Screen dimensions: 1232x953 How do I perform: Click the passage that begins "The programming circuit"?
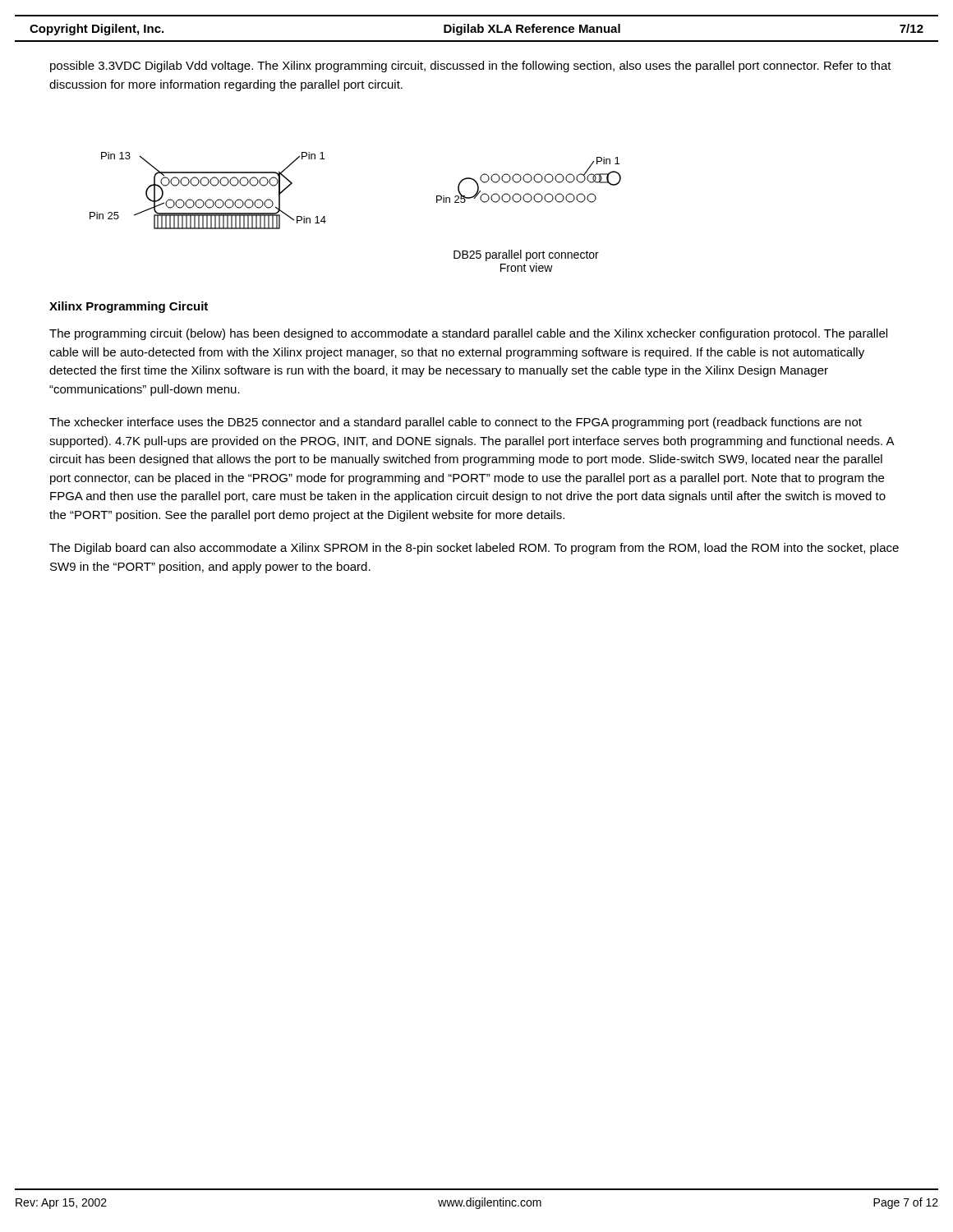(x=469, y=361)
